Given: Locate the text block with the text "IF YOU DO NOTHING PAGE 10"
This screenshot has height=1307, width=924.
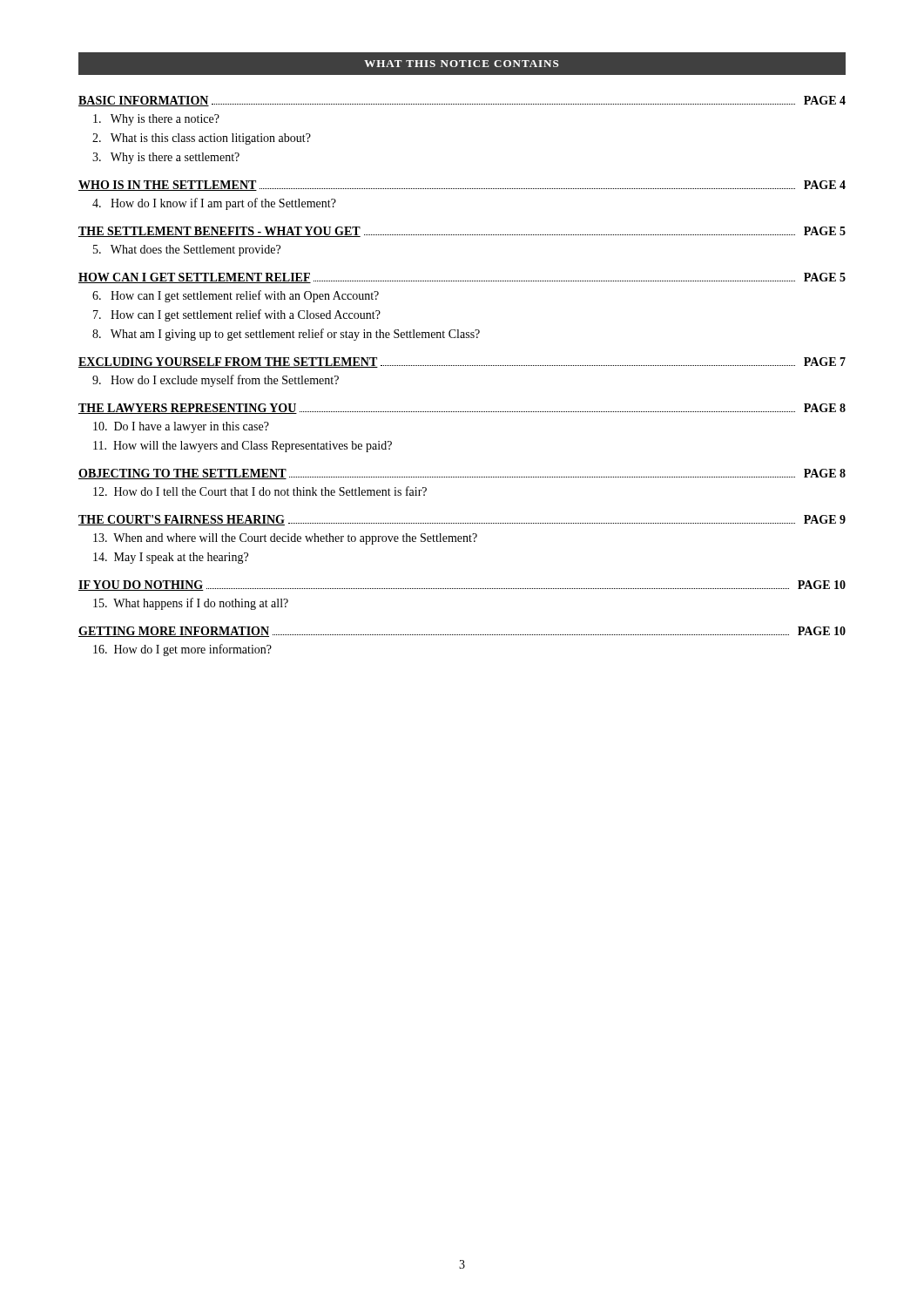Looking at the screenshot, I should 462,596.
